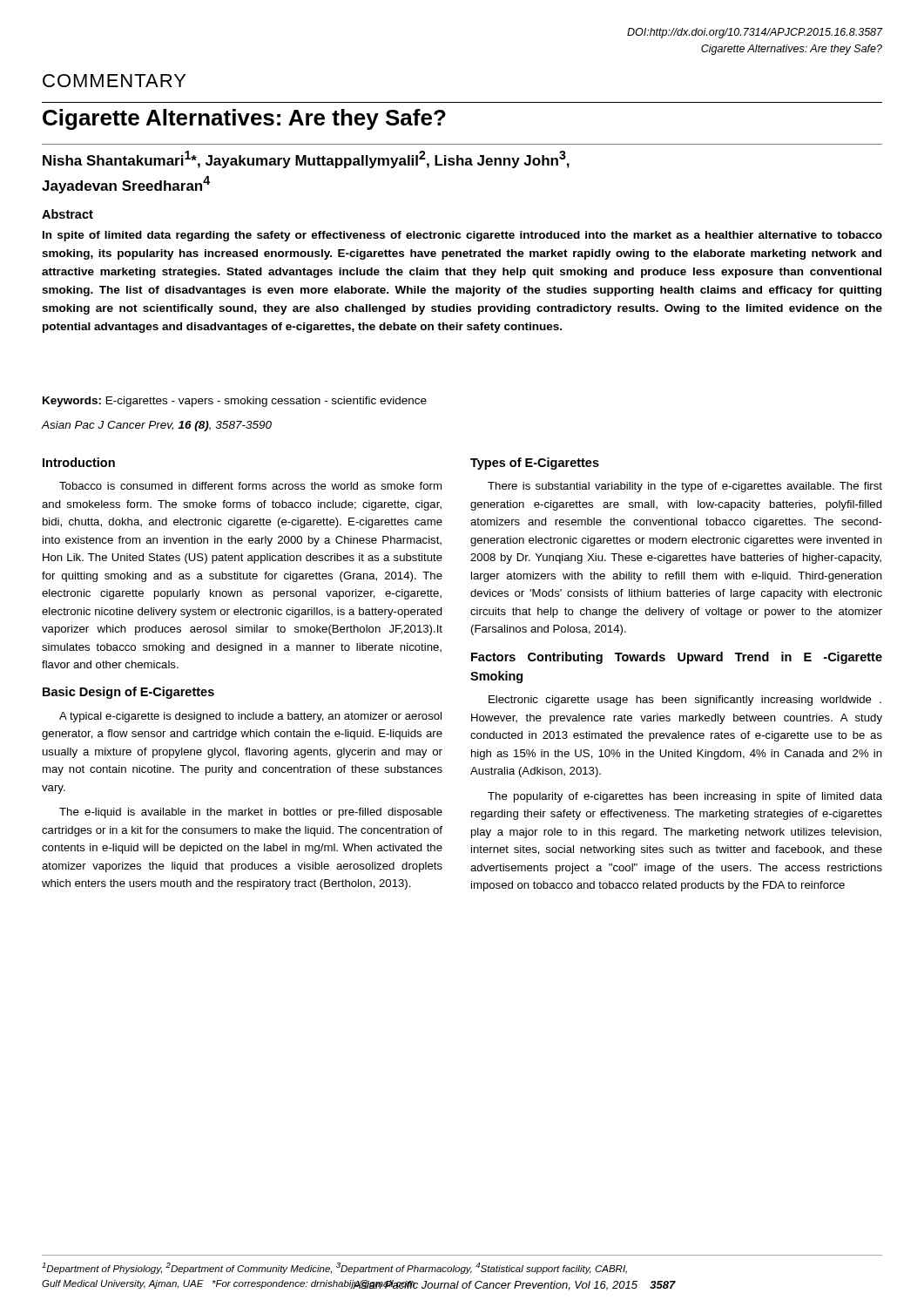Find the block on this page that starts "The popularity of"

click(x=676, y=840)
